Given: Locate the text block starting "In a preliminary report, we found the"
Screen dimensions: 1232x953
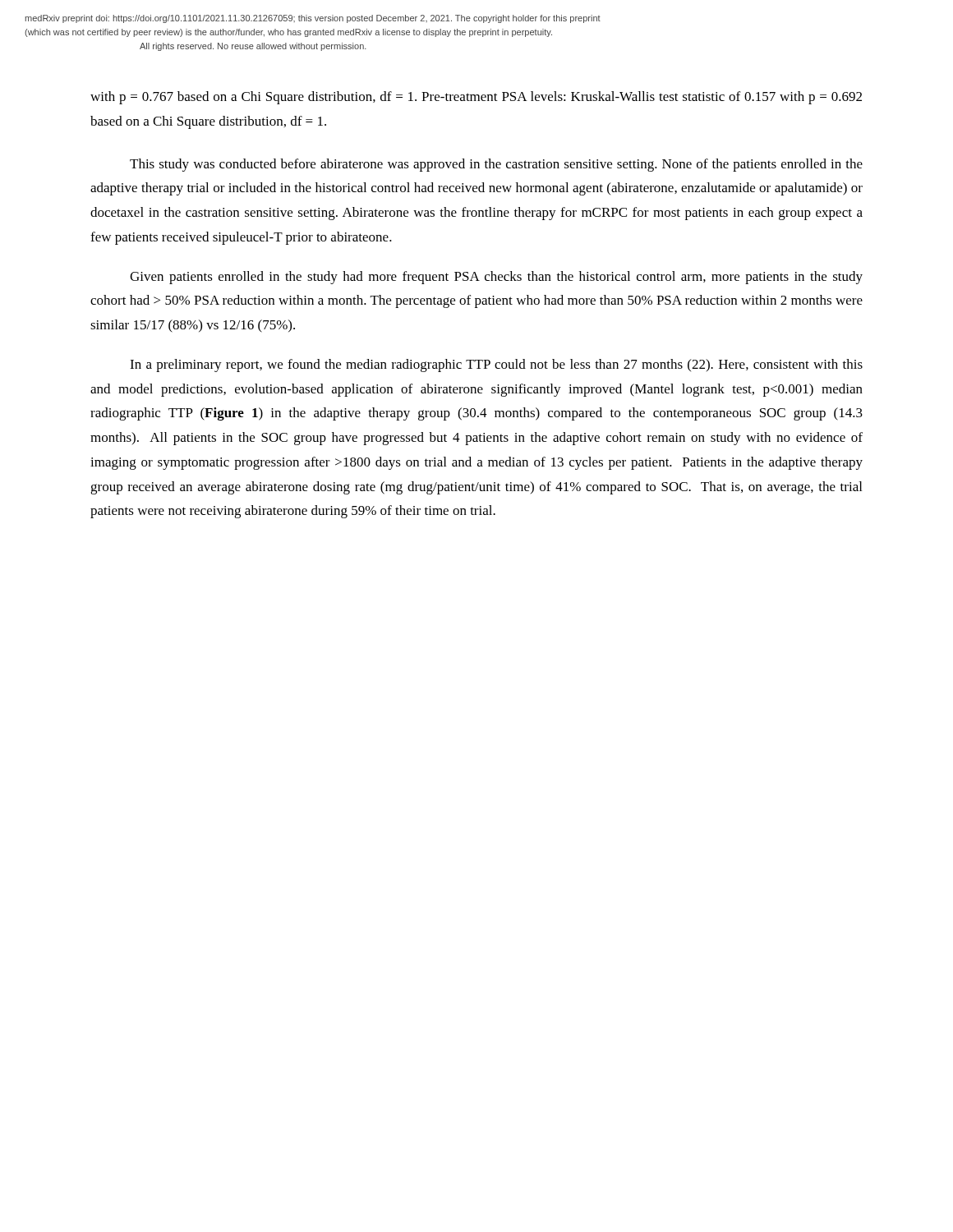Looking at the screenshot, I should (476, 438).
